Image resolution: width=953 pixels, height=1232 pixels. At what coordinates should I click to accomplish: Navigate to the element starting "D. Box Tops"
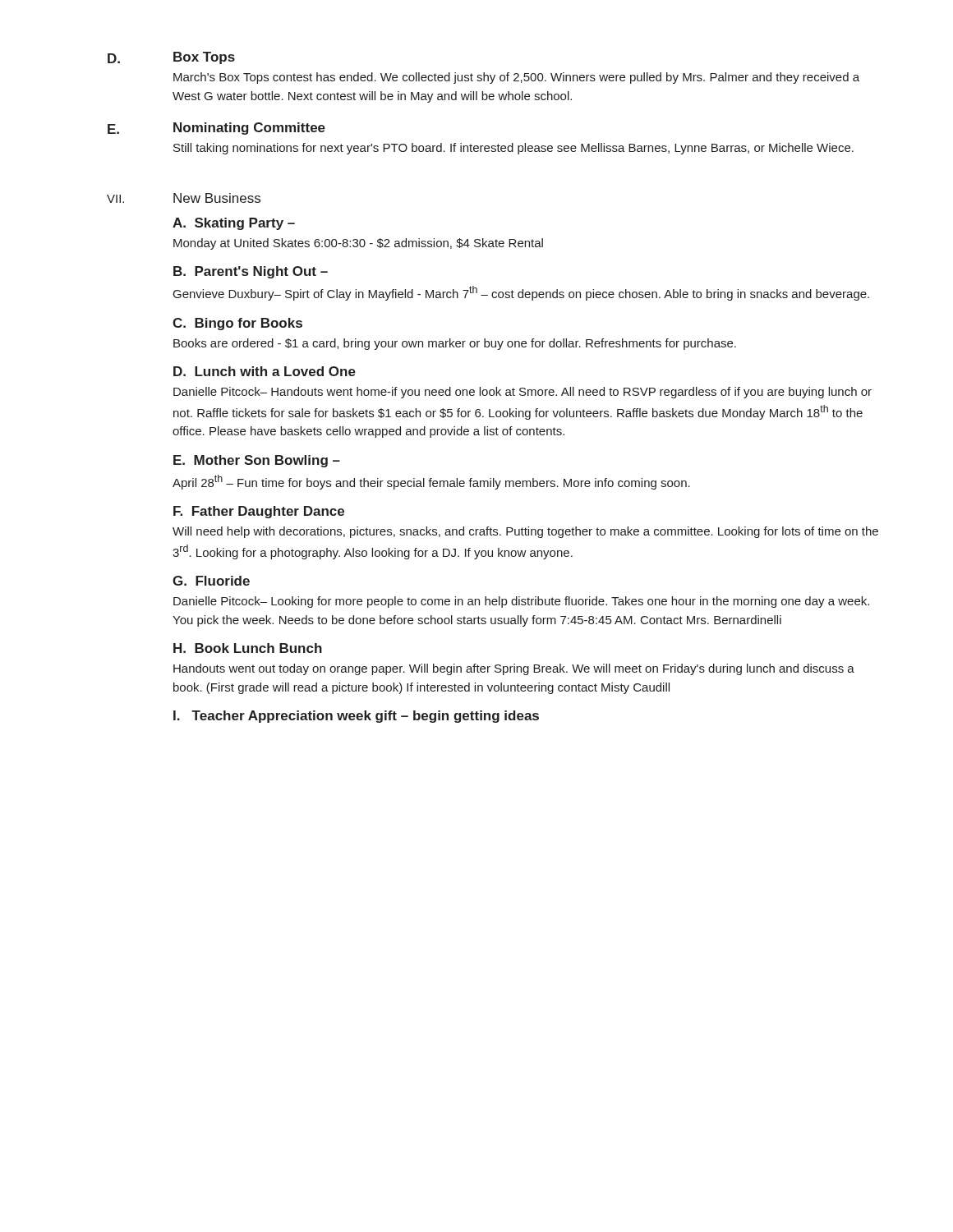(x=497, y=77)
